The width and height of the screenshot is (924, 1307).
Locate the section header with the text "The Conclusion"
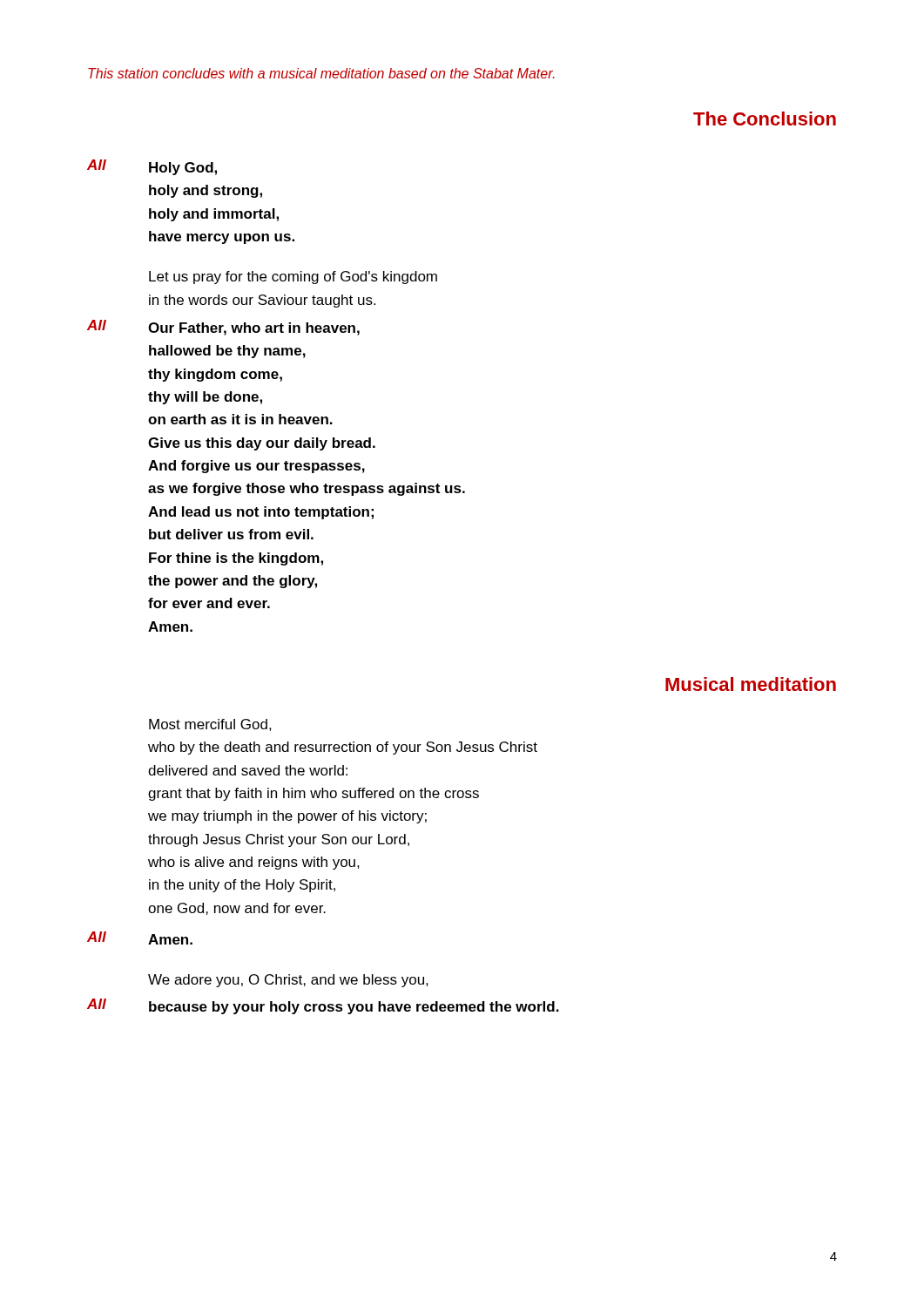(x=765, y=119)
